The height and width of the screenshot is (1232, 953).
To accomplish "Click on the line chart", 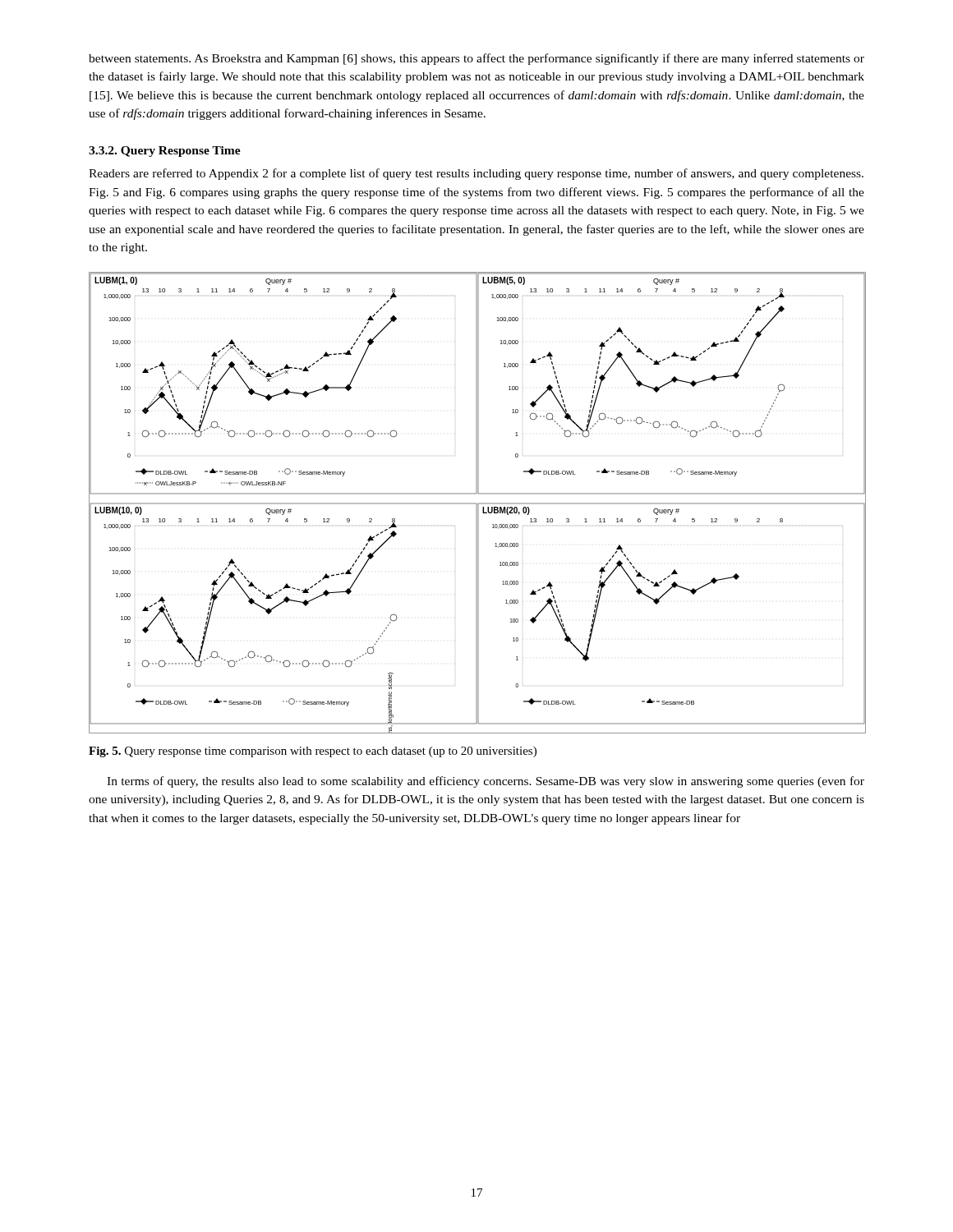I will pyautogui.click(x=476, y=505).
